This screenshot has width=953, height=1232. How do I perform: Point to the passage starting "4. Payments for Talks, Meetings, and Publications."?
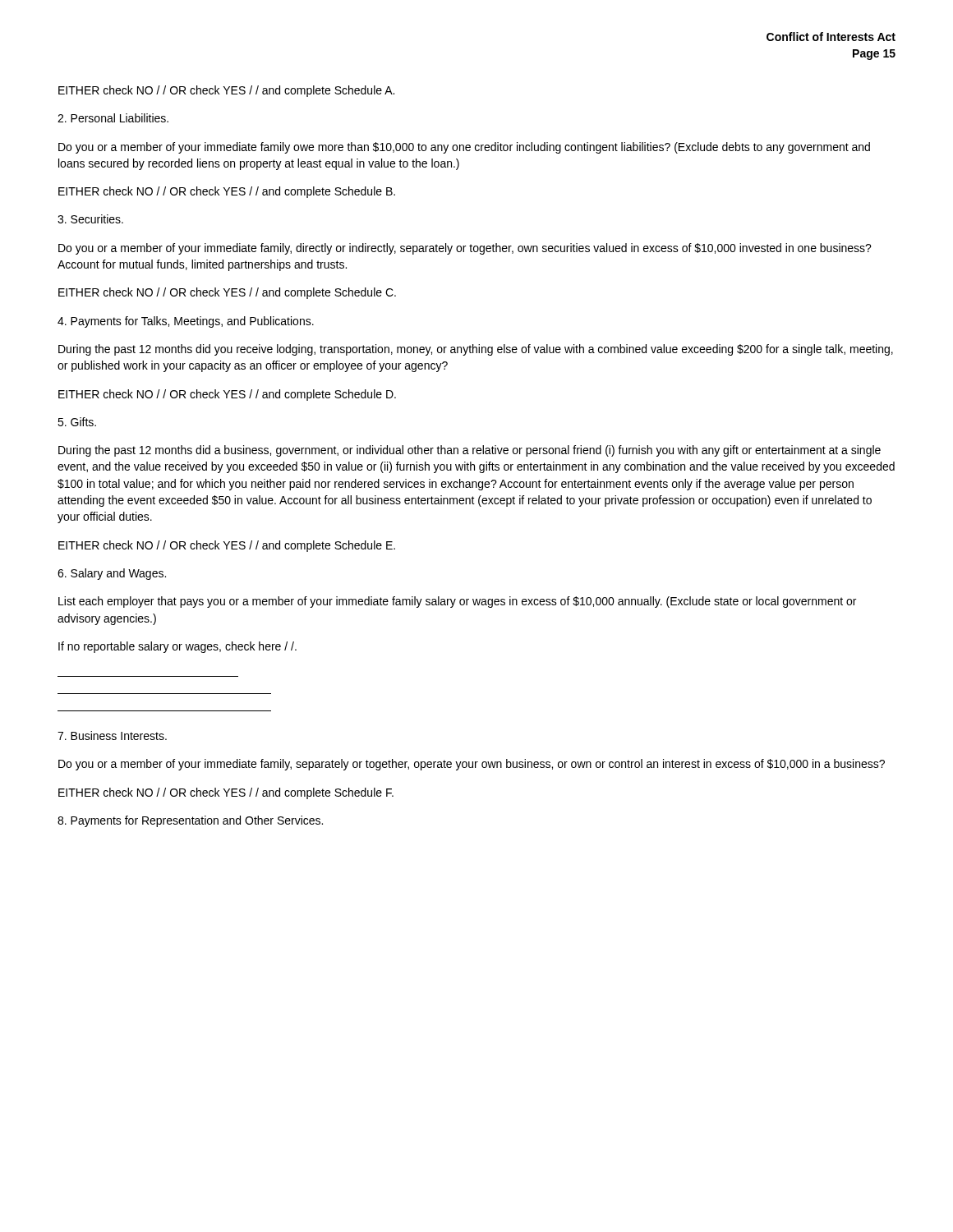coord(186,321)
